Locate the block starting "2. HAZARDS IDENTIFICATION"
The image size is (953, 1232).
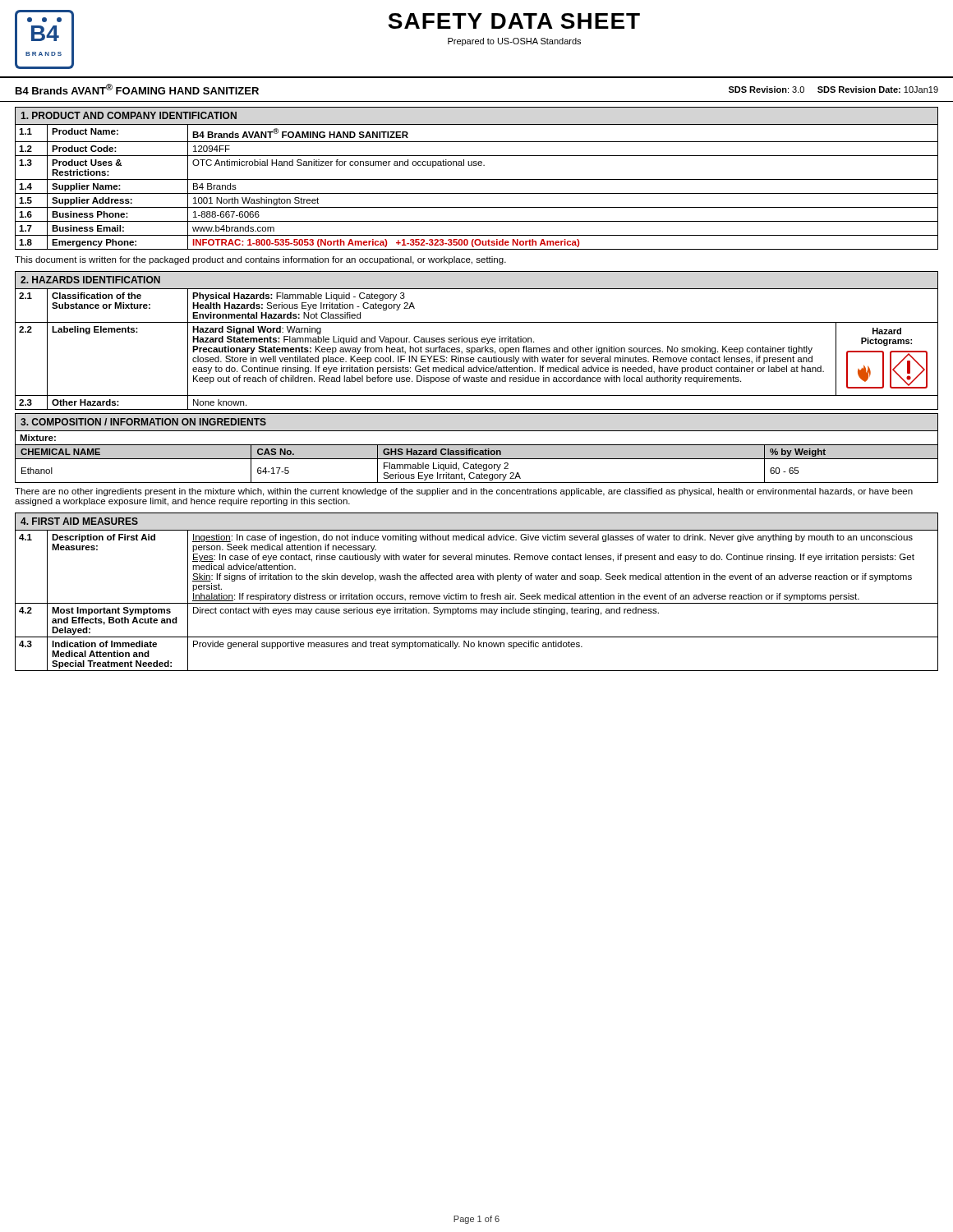91,280
